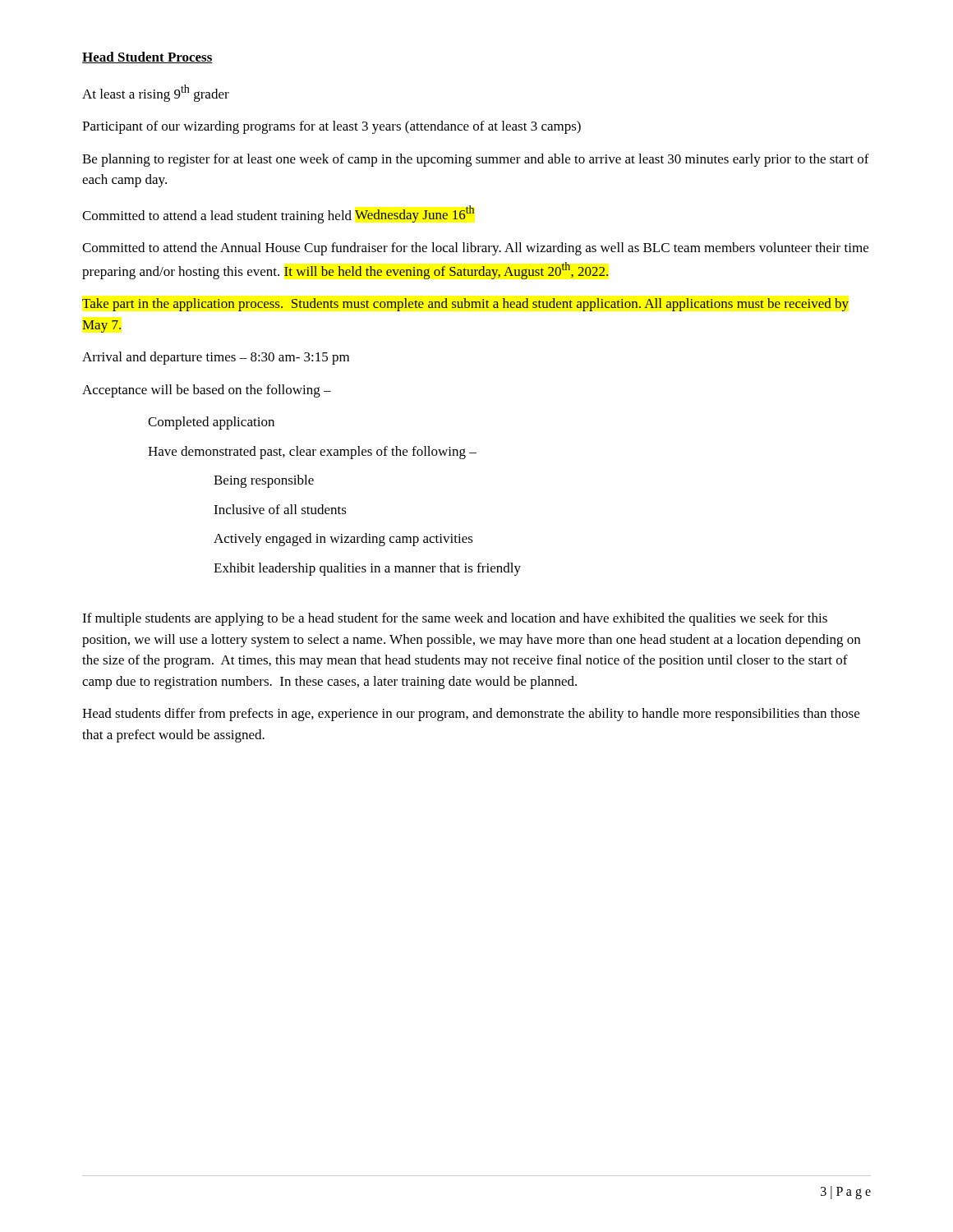The image size is (953, 1232).
Task: Find "Head Student Process" on this page
Action: click(147, 57)
